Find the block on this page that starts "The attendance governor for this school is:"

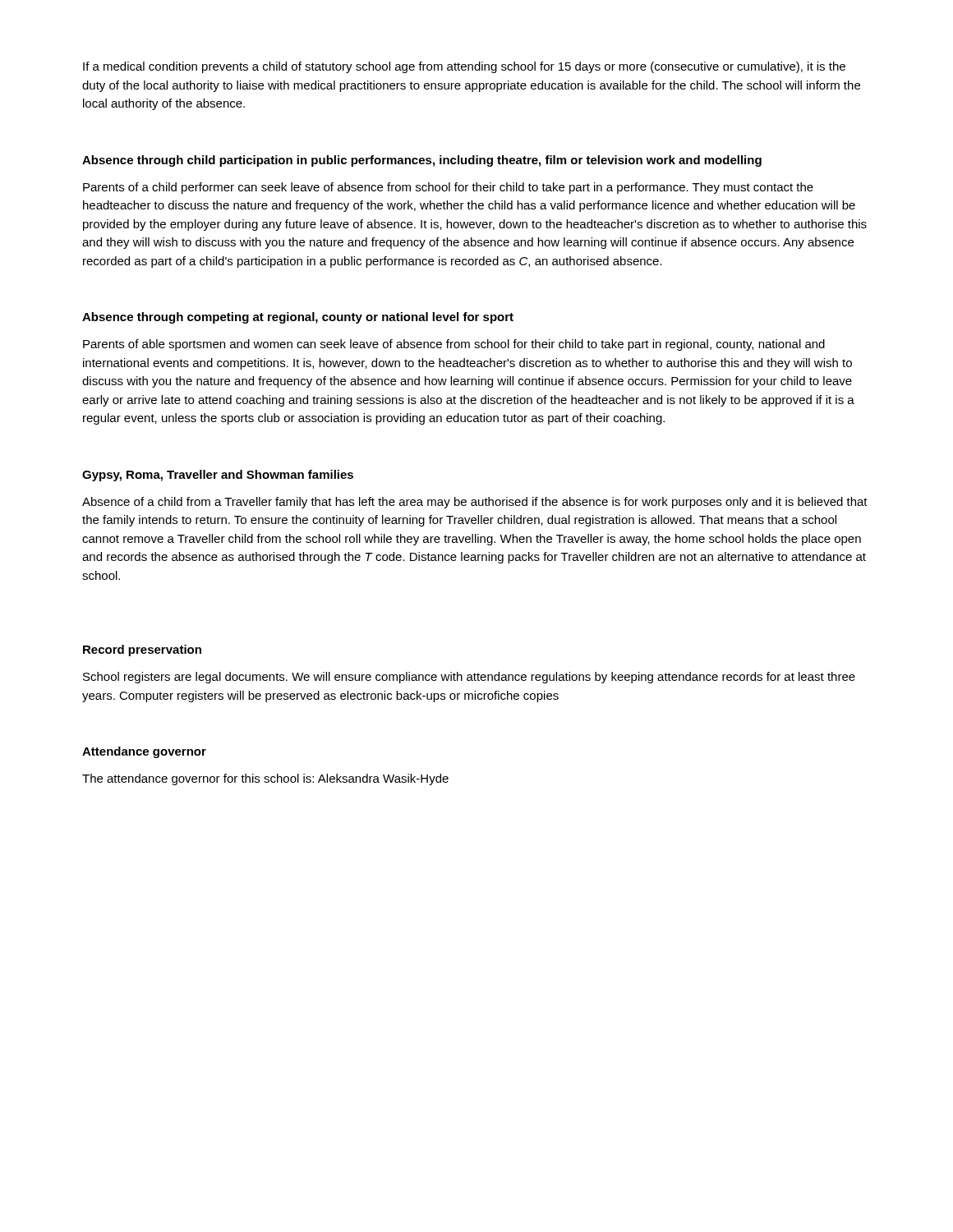tap(266, 778)
